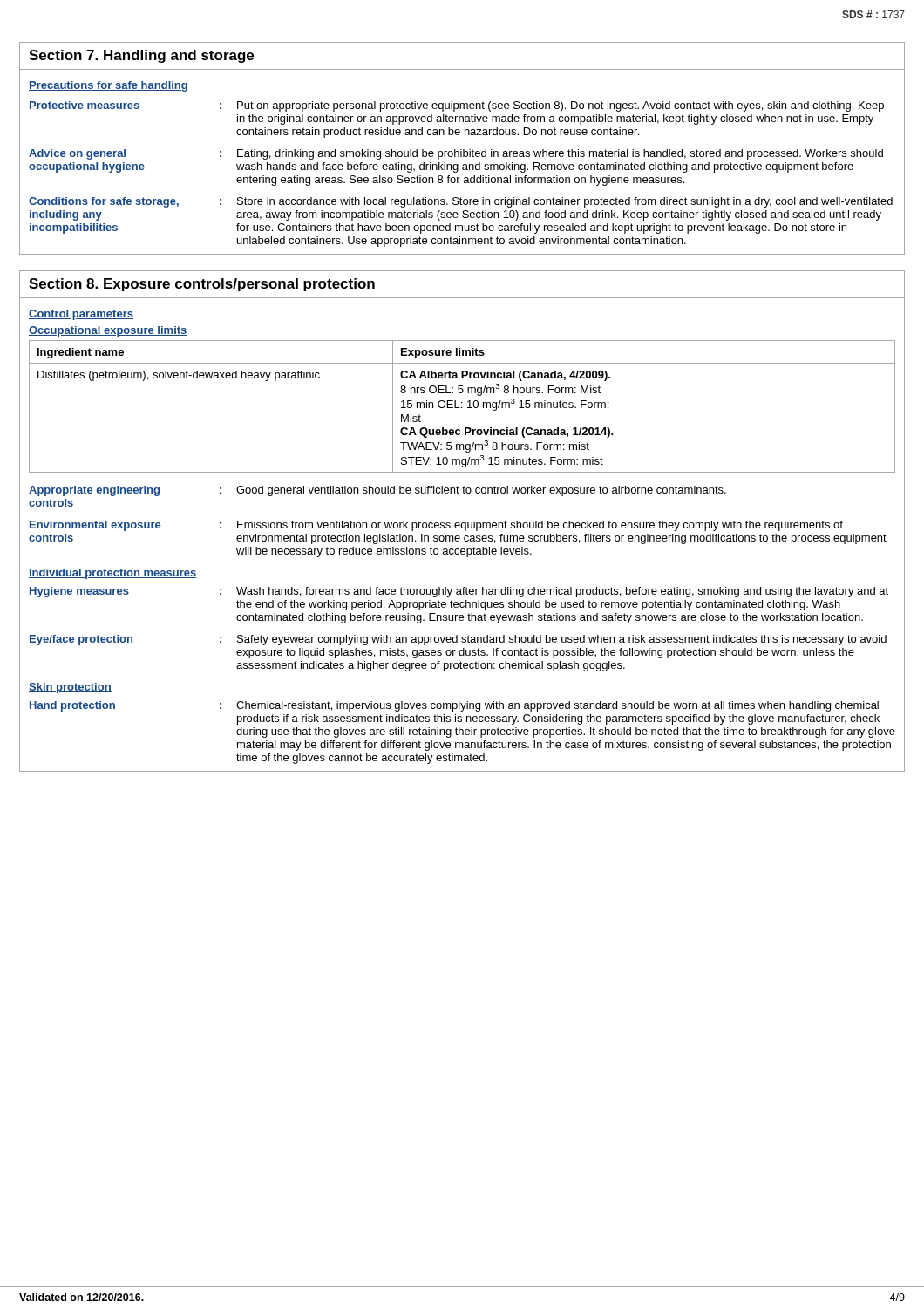Find the element starting "Appropriate engineeringcontrols : Good general ventilation"
924x1308 pixels.
(x=462, y=496)
